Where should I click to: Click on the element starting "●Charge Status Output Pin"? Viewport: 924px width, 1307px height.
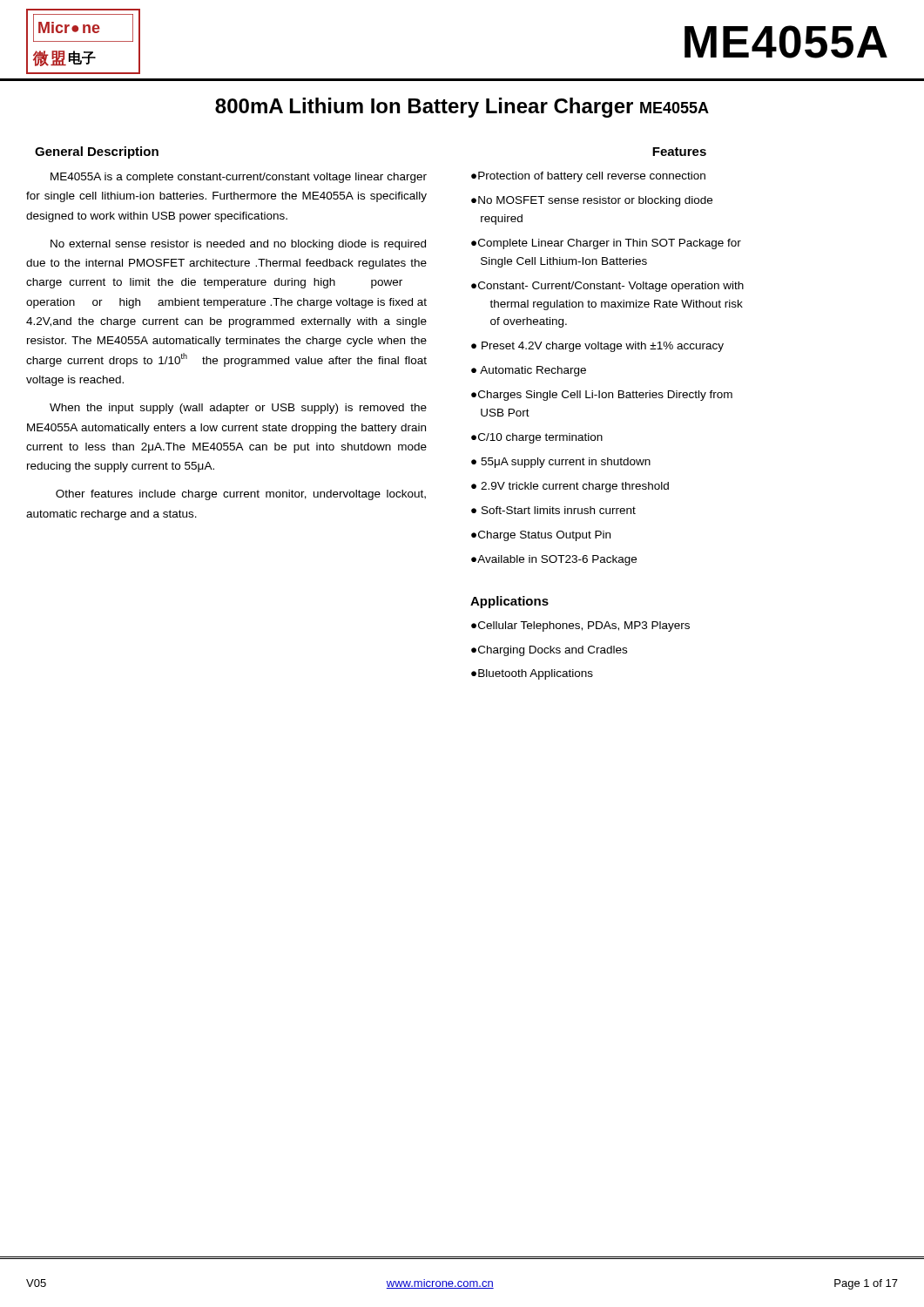pos(541,536)
